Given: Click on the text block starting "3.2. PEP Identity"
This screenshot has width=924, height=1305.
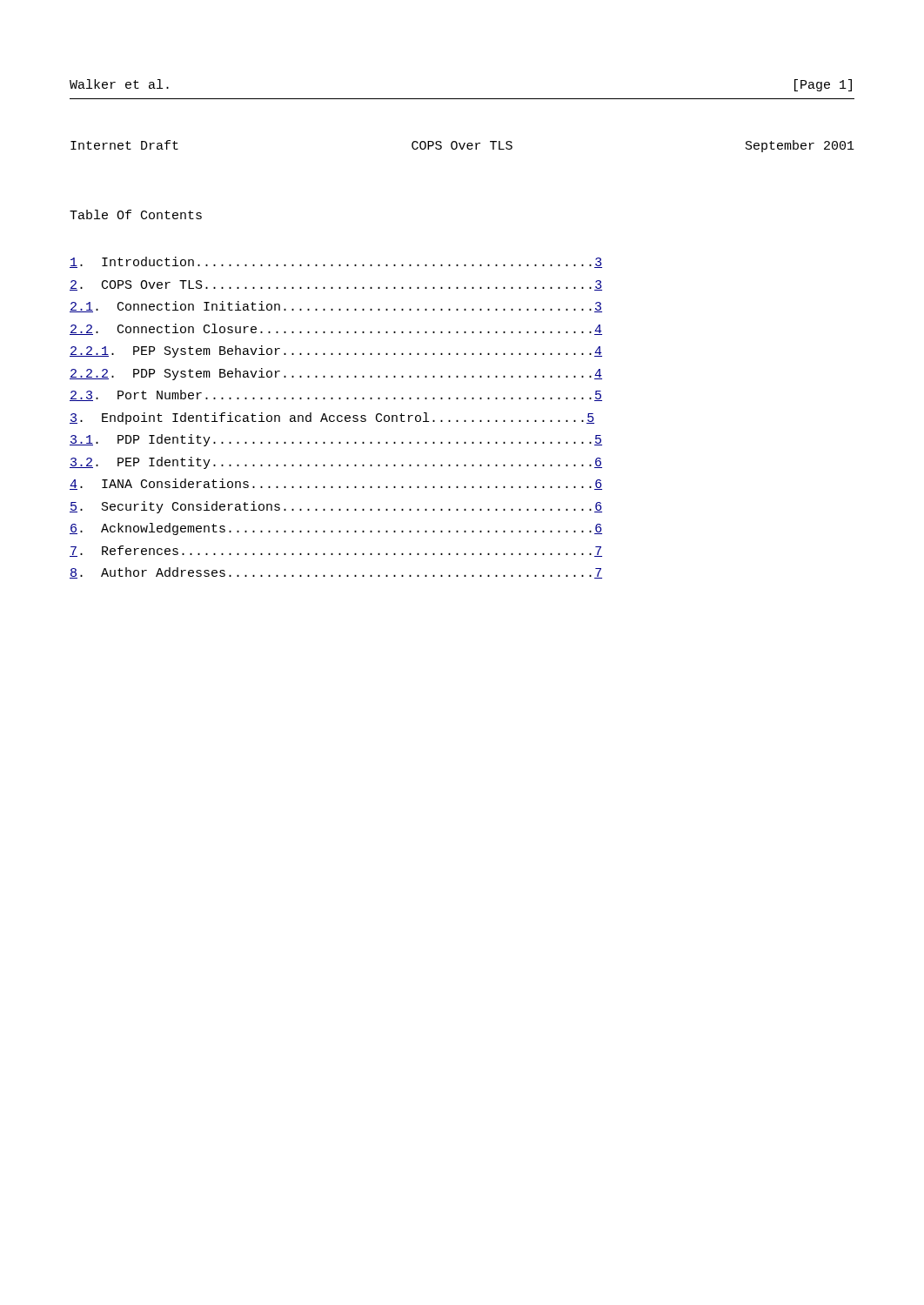Looking at the screenshot, I should pos(336,463).
